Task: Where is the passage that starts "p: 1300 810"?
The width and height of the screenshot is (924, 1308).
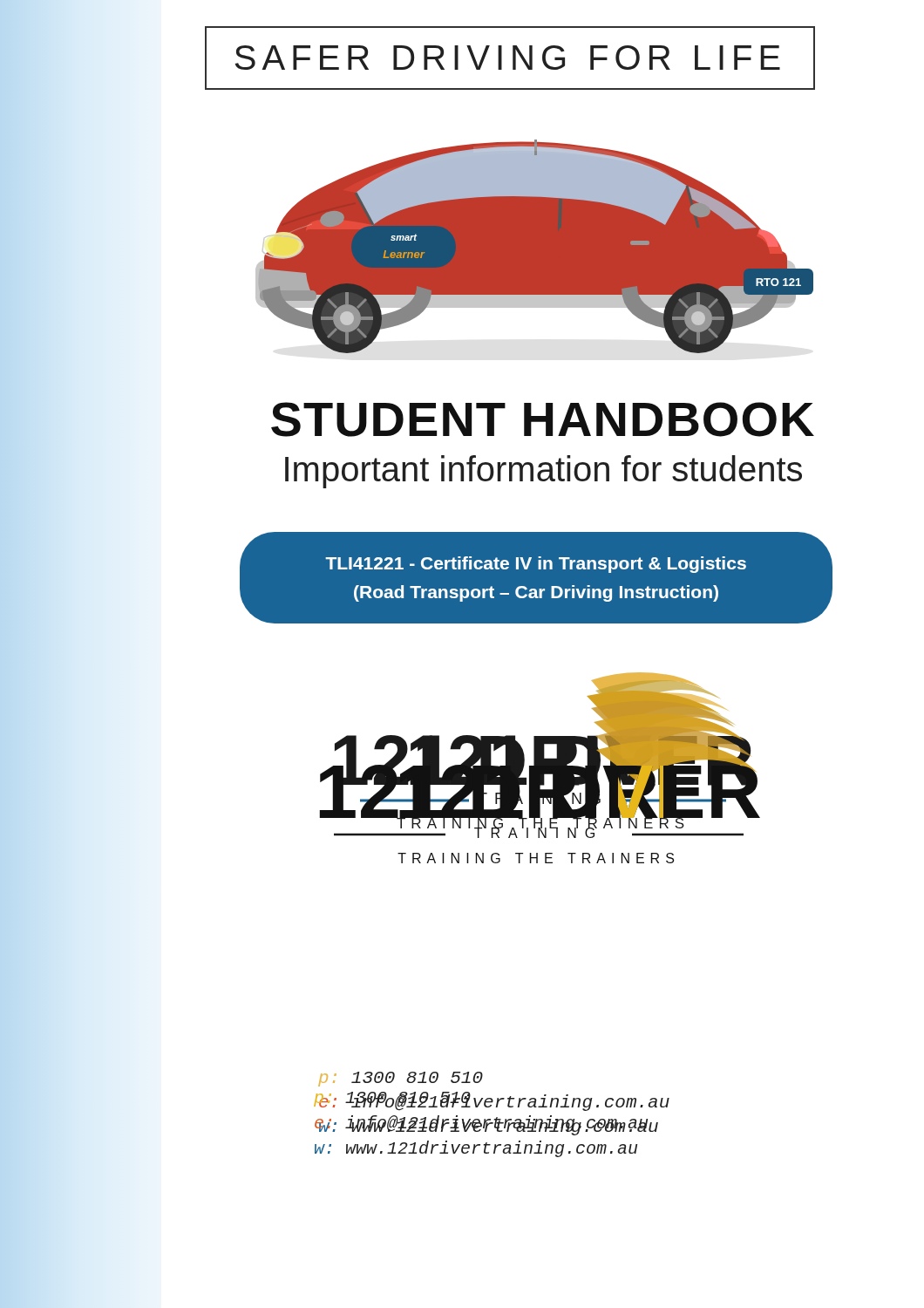Action: (506, 1124)
